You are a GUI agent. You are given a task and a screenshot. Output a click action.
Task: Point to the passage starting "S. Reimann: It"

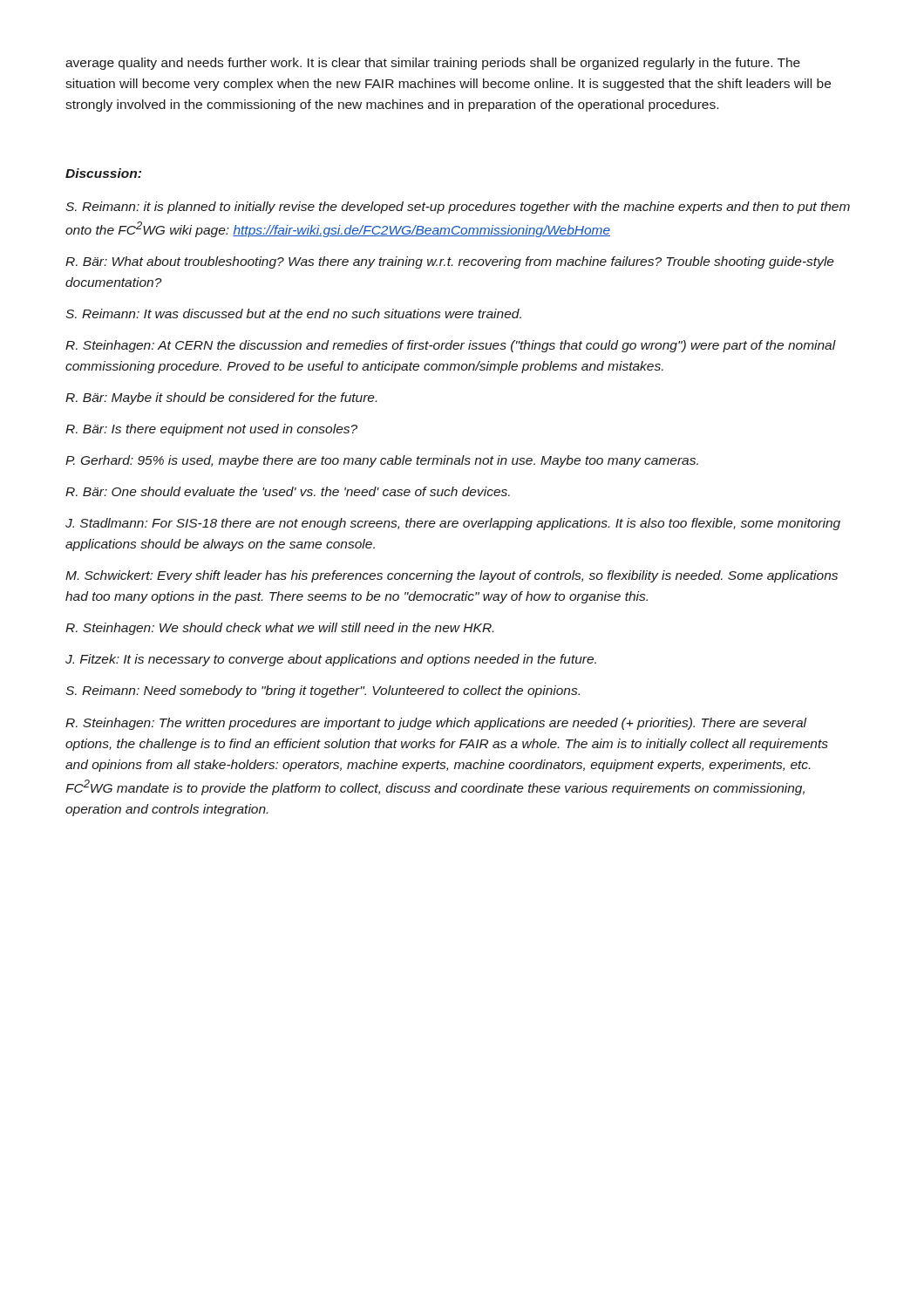pyautogui.click(x=294, y=314)
